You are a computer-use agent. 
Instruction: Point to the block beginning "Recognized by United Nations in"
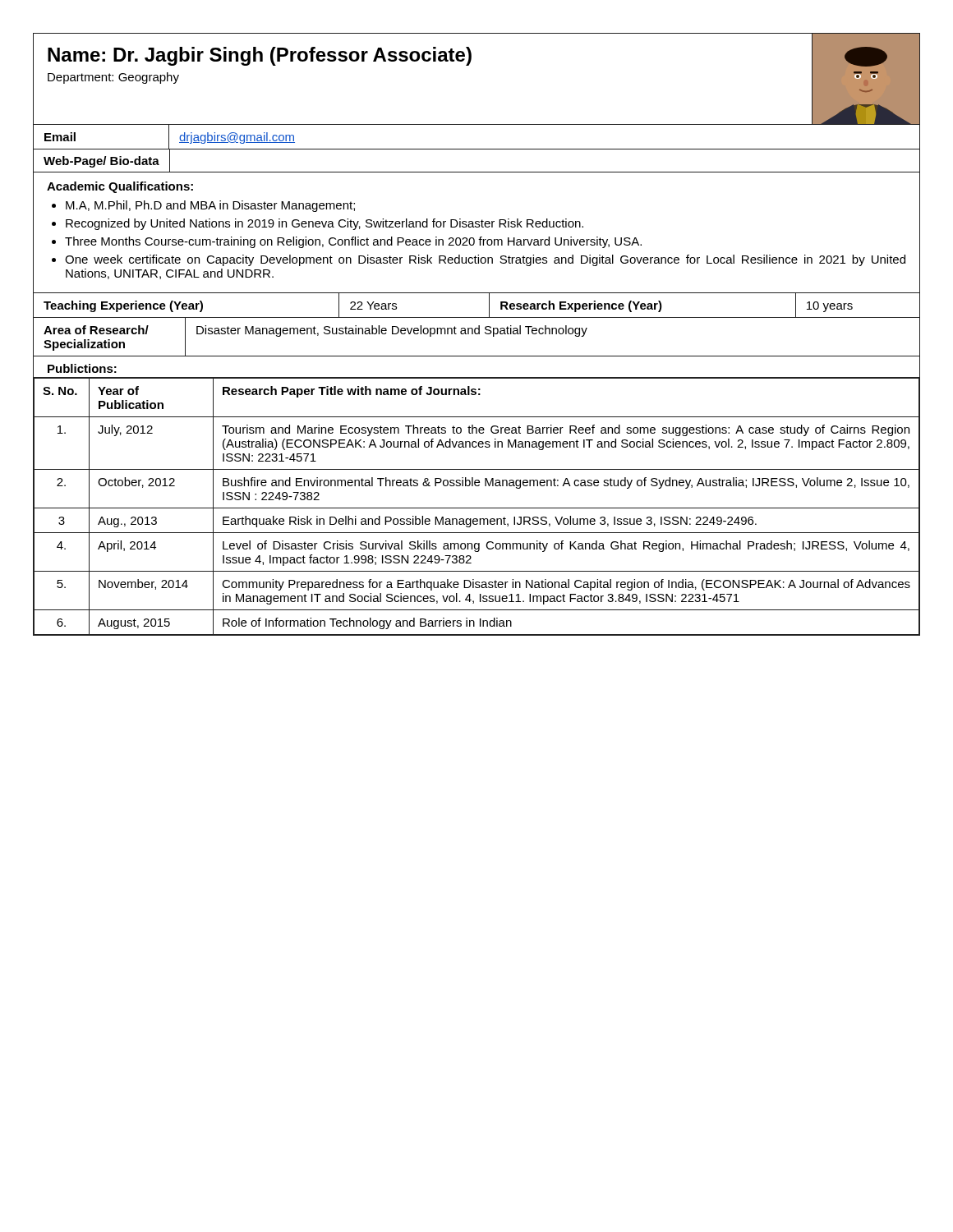tap(325, 223)
